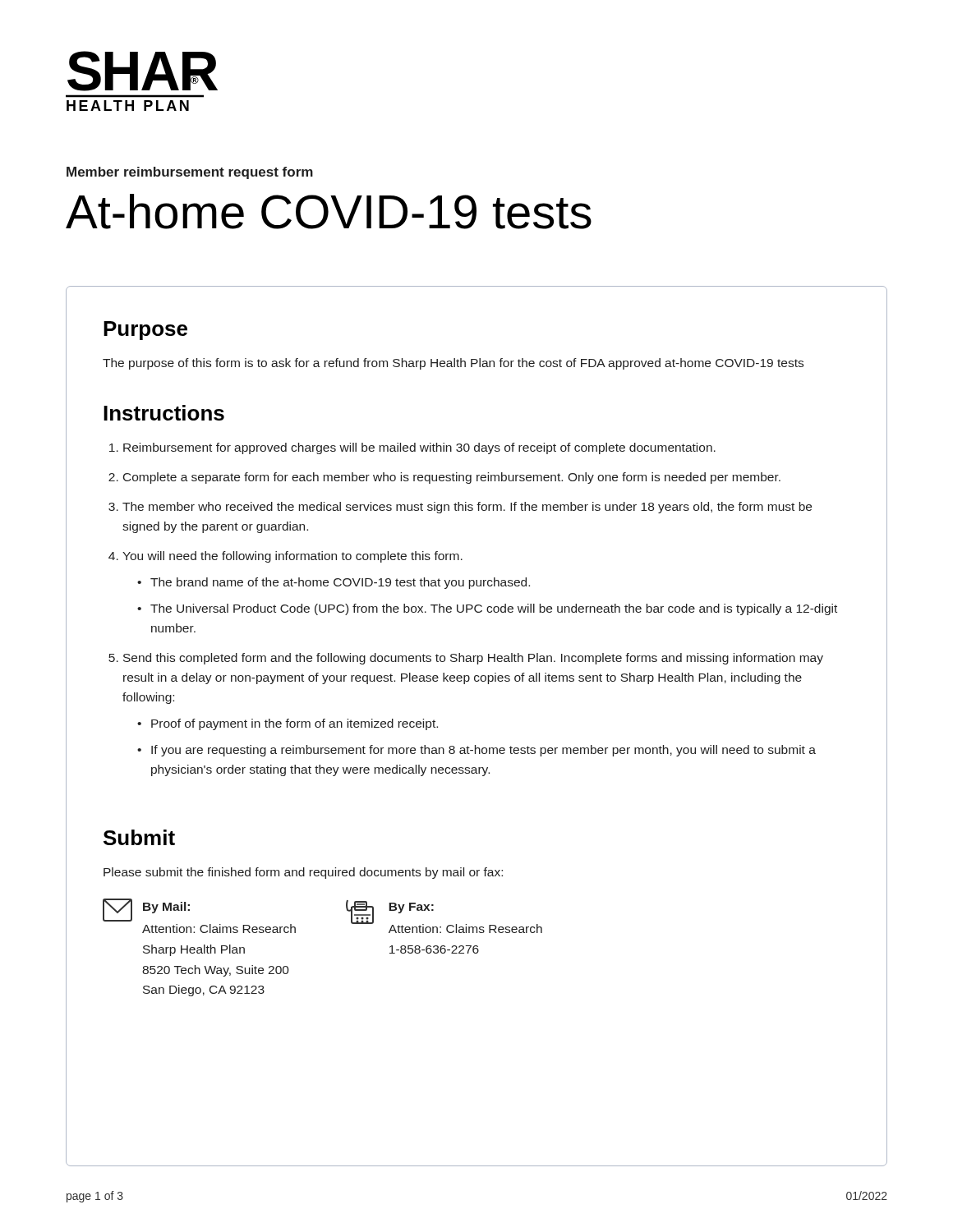This screenshot has height=1232, width=953.
Task: Click the passage that begins "The Universal Product Code"
Action: coord(494,618)
